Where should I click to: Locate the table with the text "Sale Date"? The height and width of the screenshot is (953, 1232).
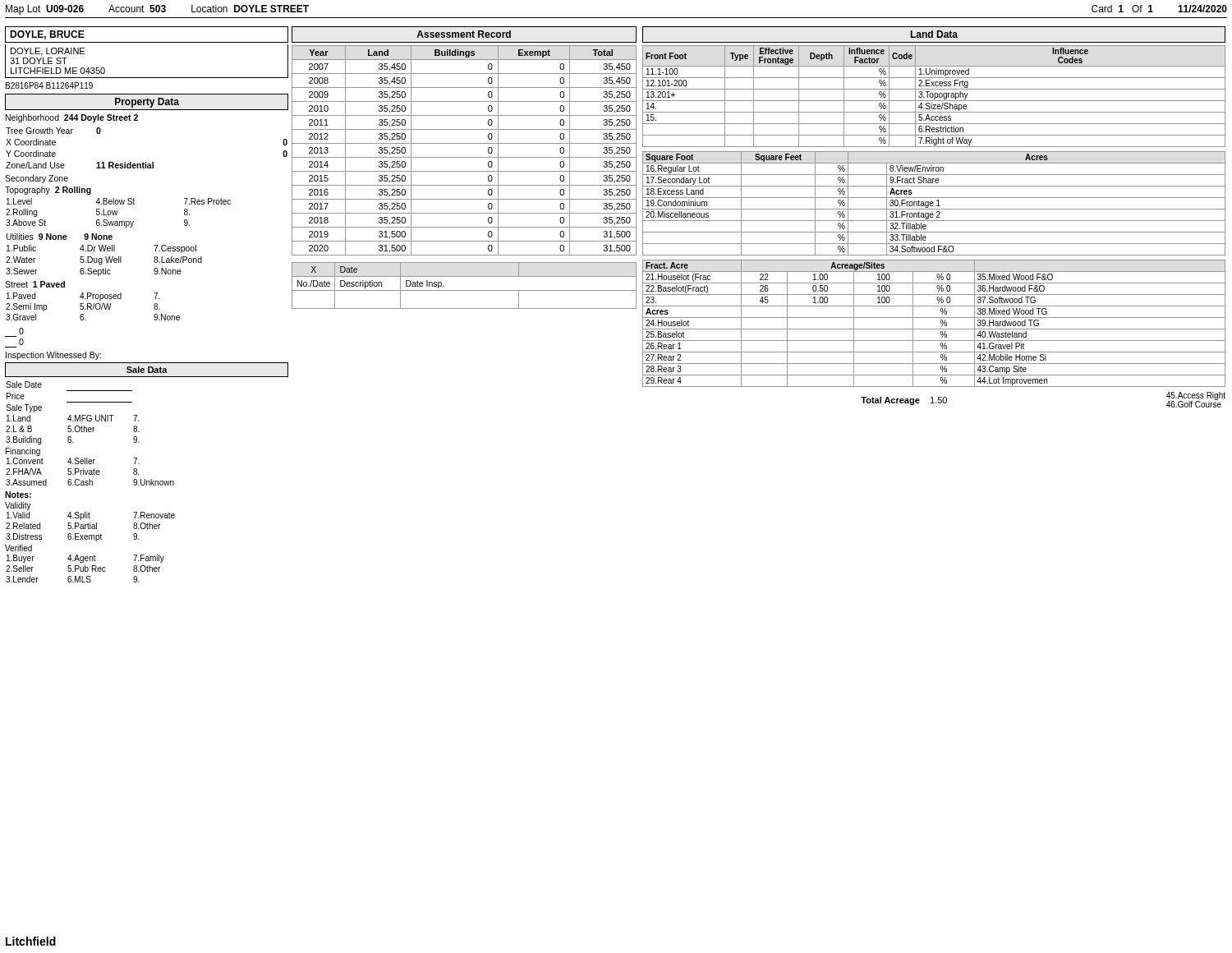(147, 412)
